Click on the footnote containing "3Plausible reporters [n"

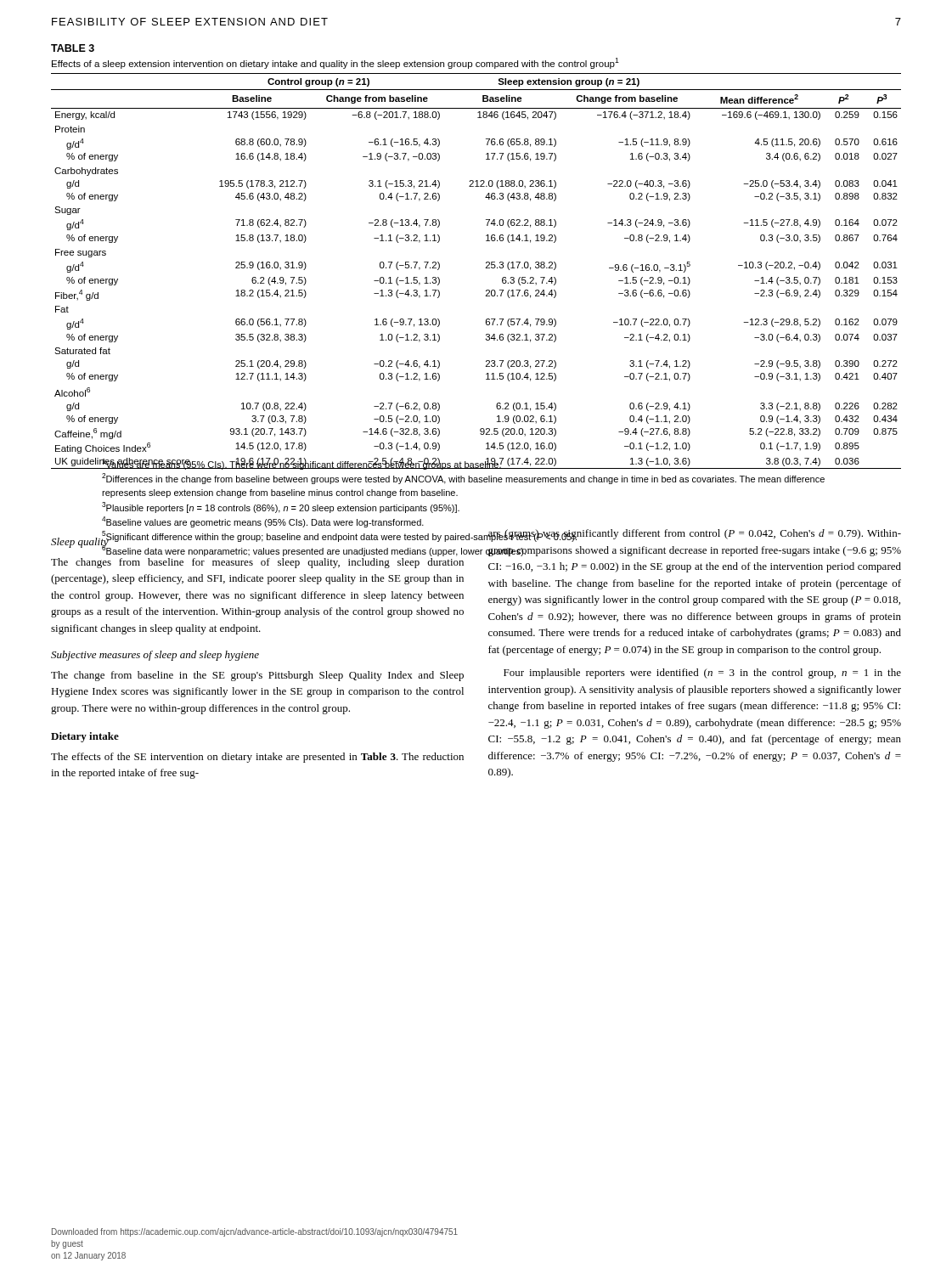click(281, 507)
